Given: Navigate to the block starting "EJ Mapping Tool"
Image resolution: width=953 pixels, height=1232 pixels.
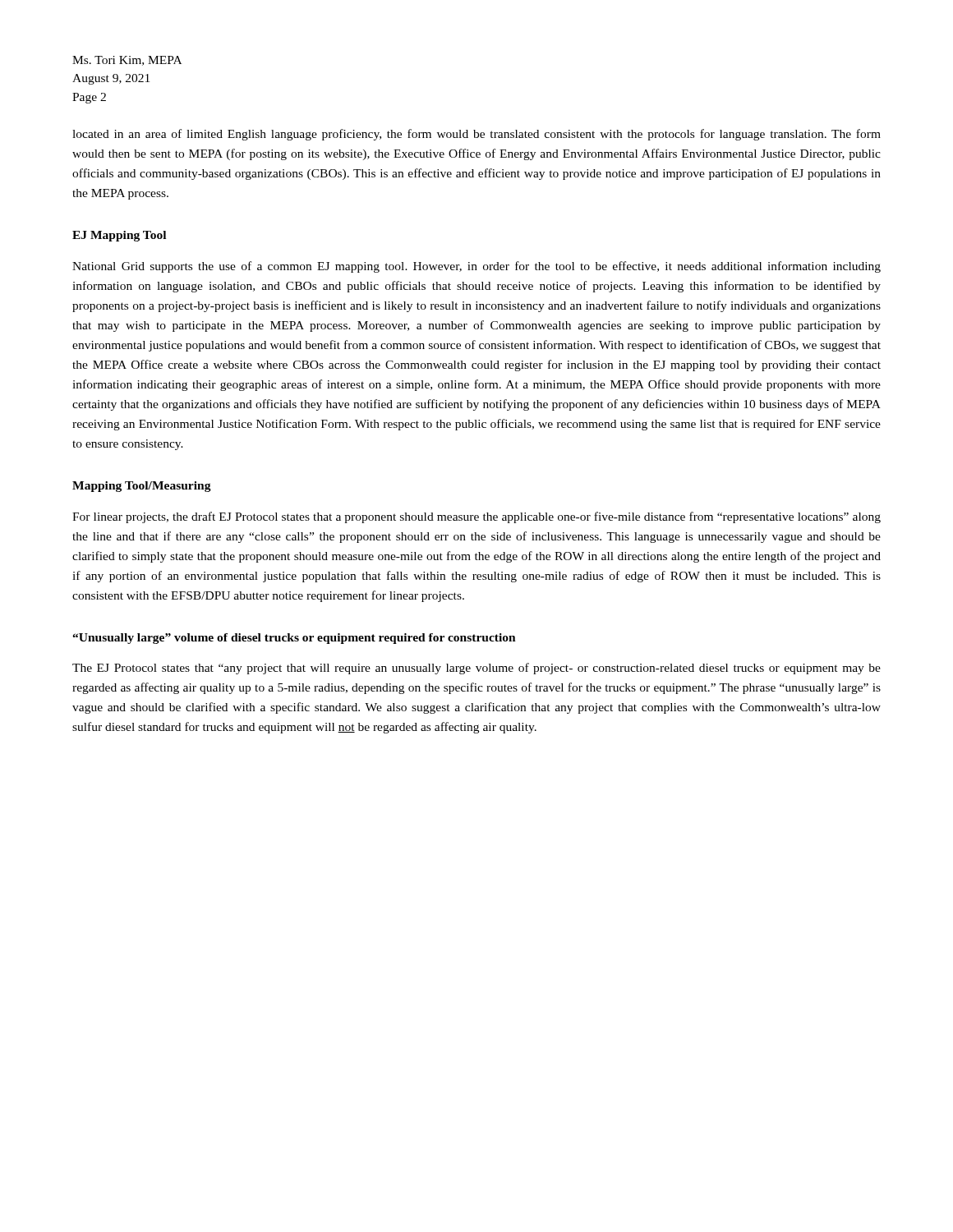Looking at the screenshot, I should [119, 235].
